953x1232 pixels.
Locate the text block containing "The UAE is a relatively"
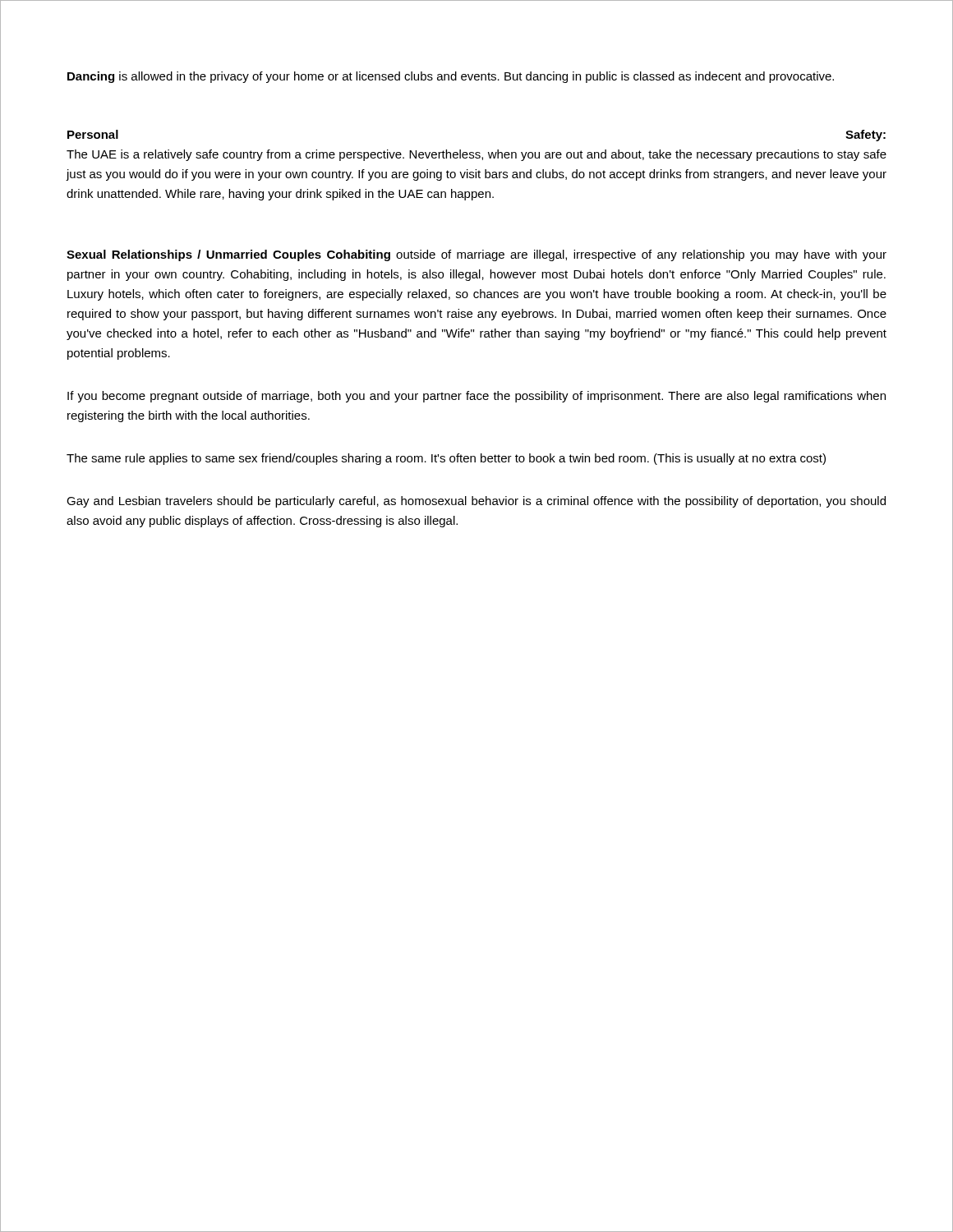[476, 174]
